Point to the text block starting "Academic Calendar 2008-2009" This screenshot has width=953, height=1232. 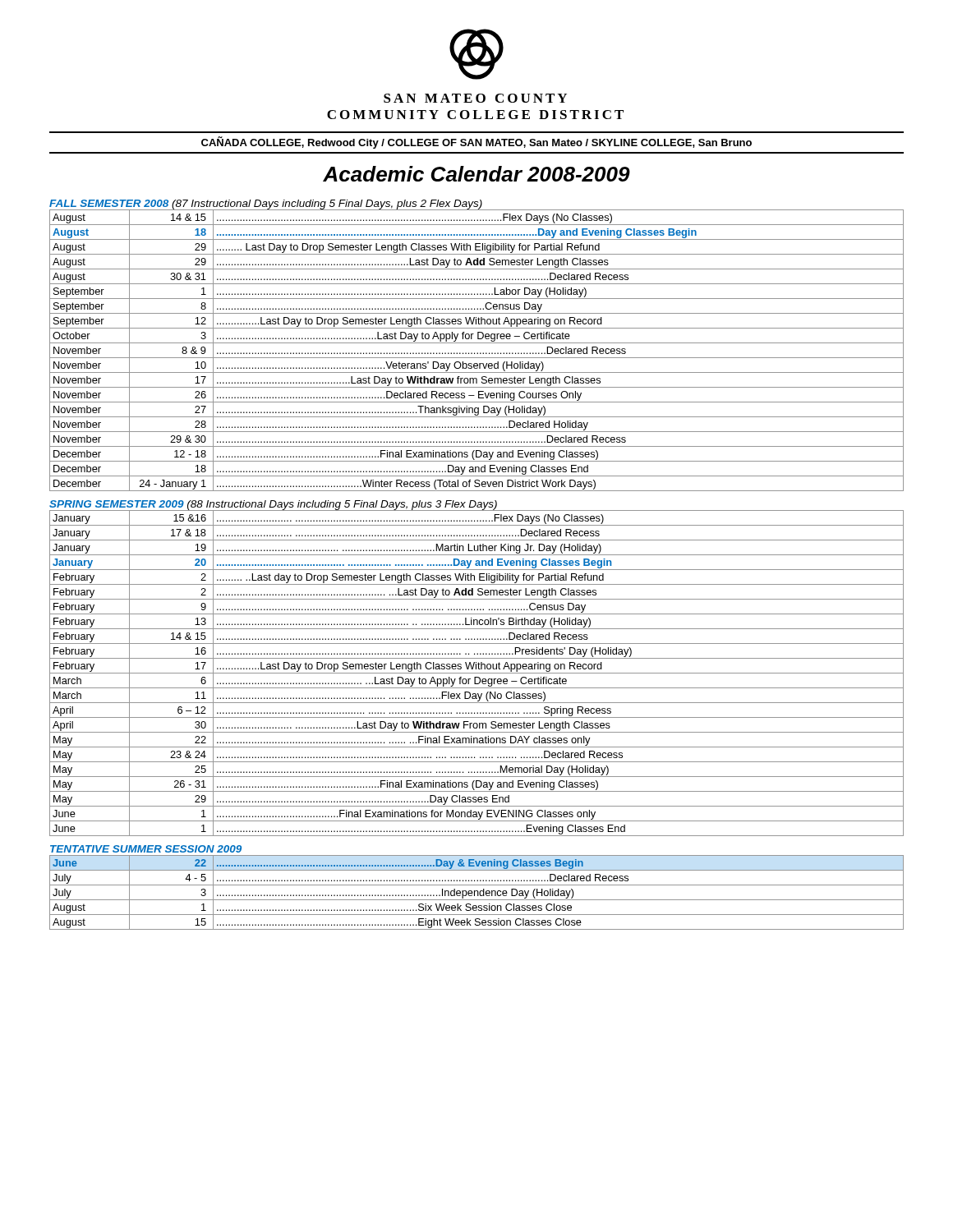tap(476, 174)
